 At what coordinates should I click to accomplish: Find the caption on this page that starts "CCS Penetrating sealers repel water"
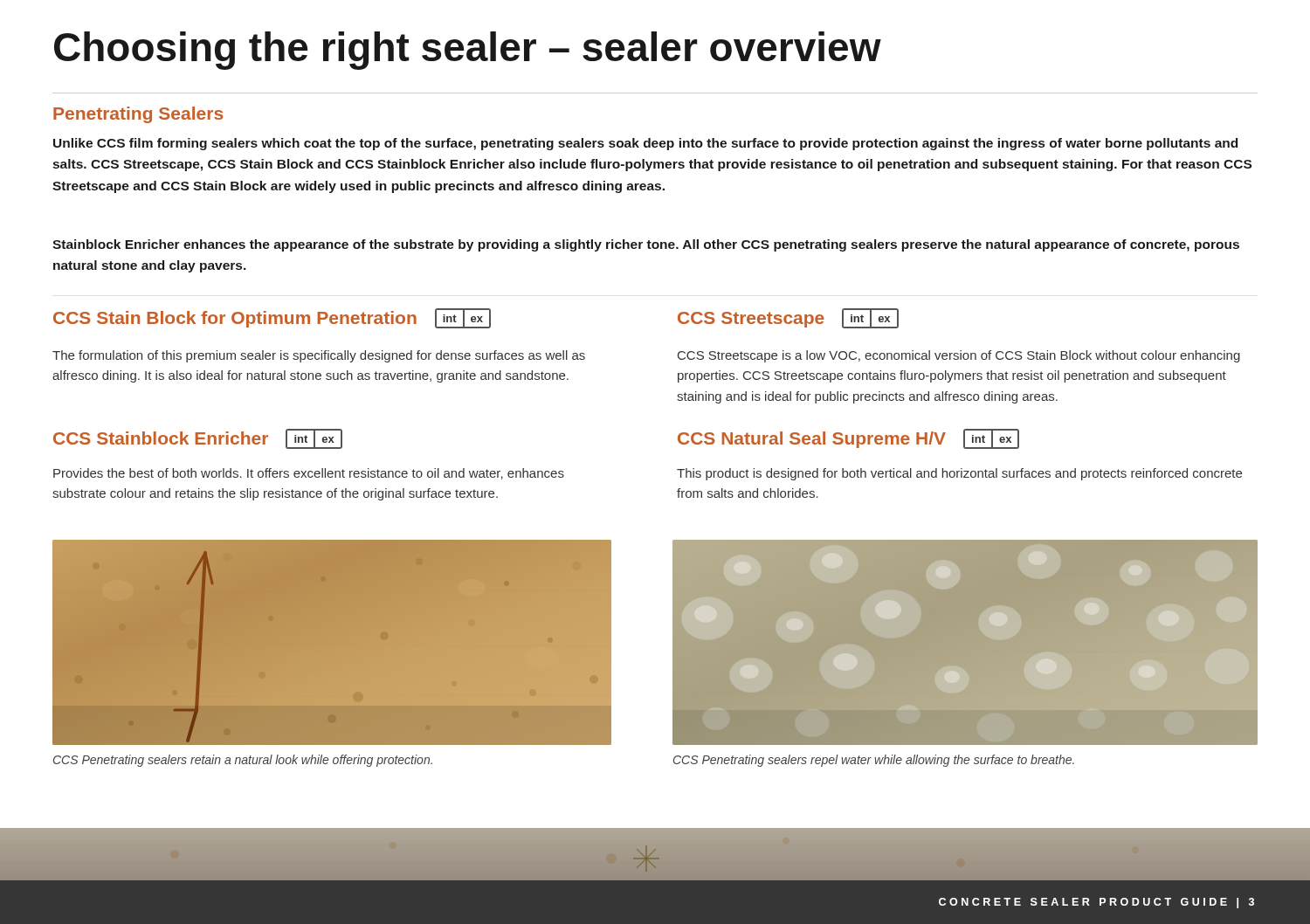point(874,760)
